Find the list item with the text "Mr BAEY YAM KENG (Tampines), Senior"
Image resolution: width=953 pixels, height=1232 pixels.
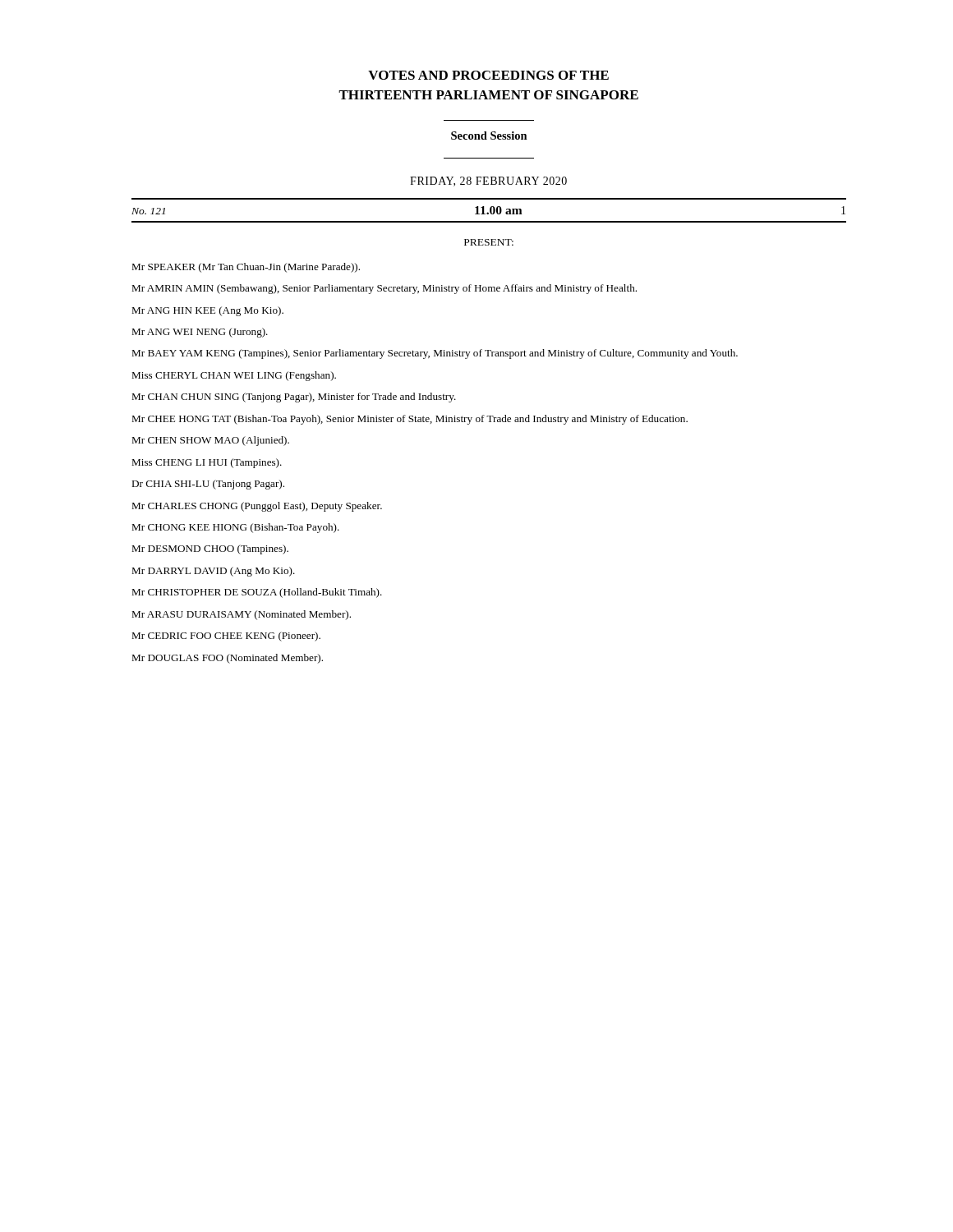[x=435, y=353]
